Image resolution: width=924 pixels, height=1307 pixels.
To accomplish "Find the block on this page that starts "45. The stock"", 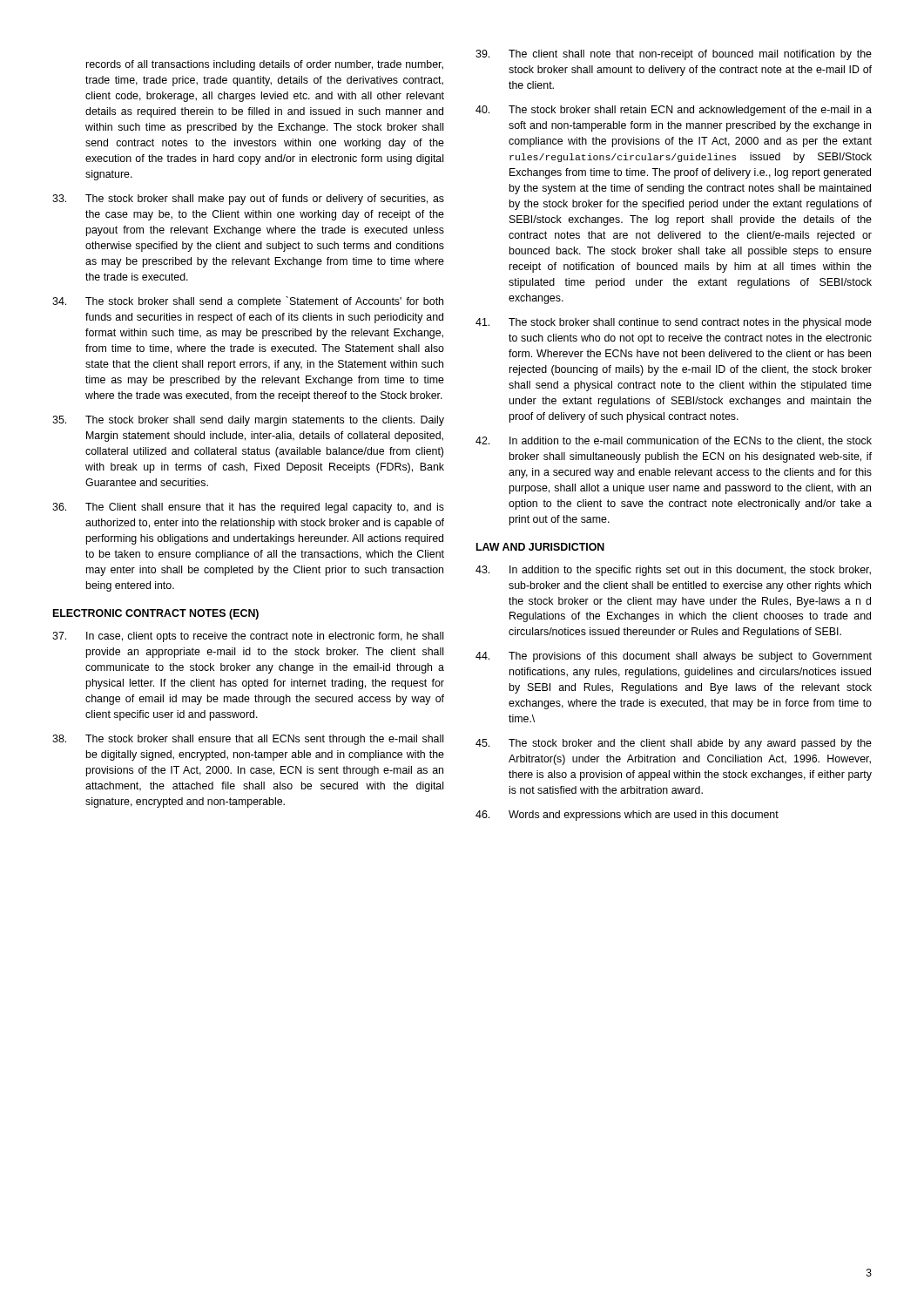I will (x=674, y=768).
